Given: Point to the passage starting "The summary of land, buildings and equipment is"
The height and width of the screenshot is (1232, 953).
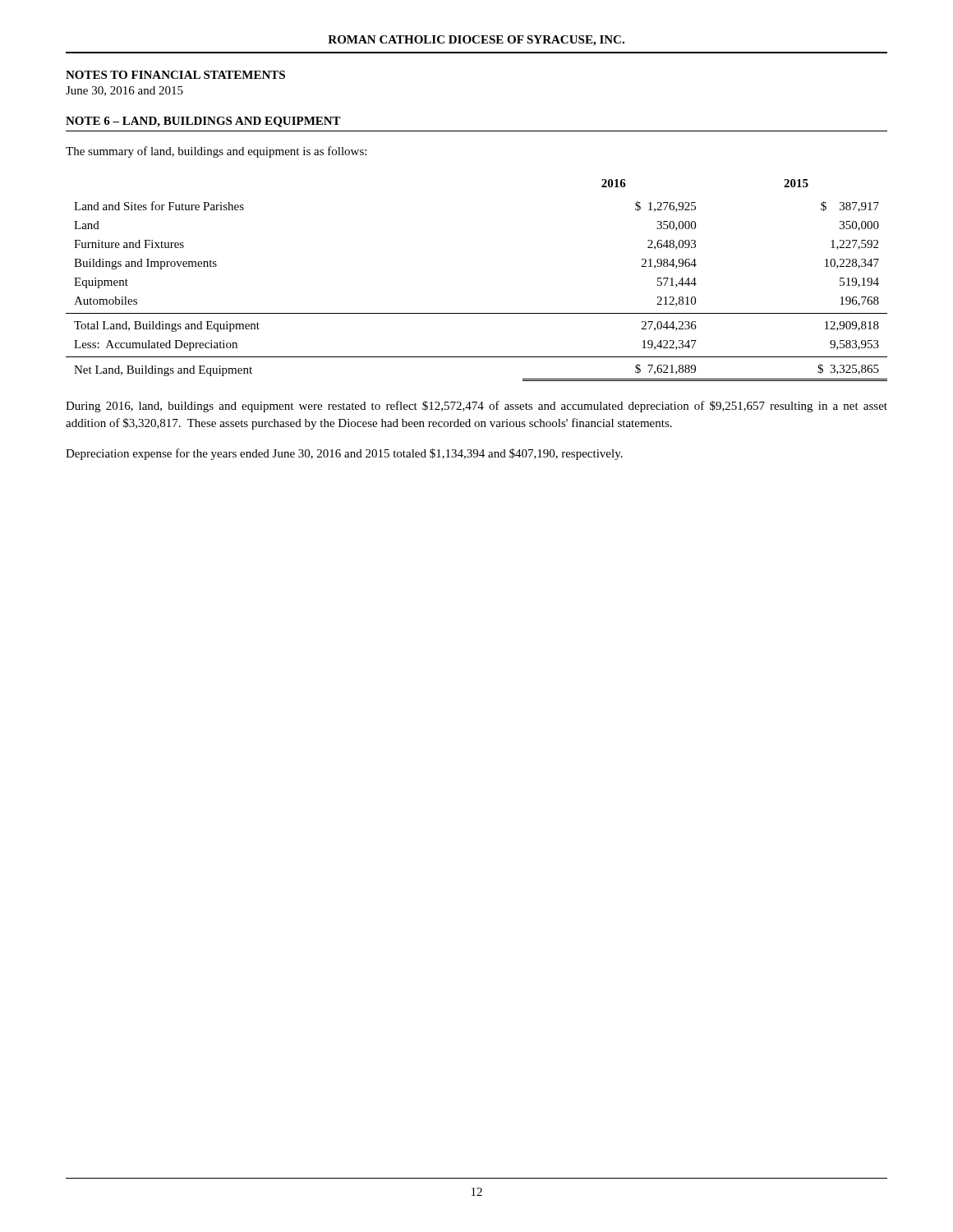Looking at the screenshot, I should (x=217, y=151).
